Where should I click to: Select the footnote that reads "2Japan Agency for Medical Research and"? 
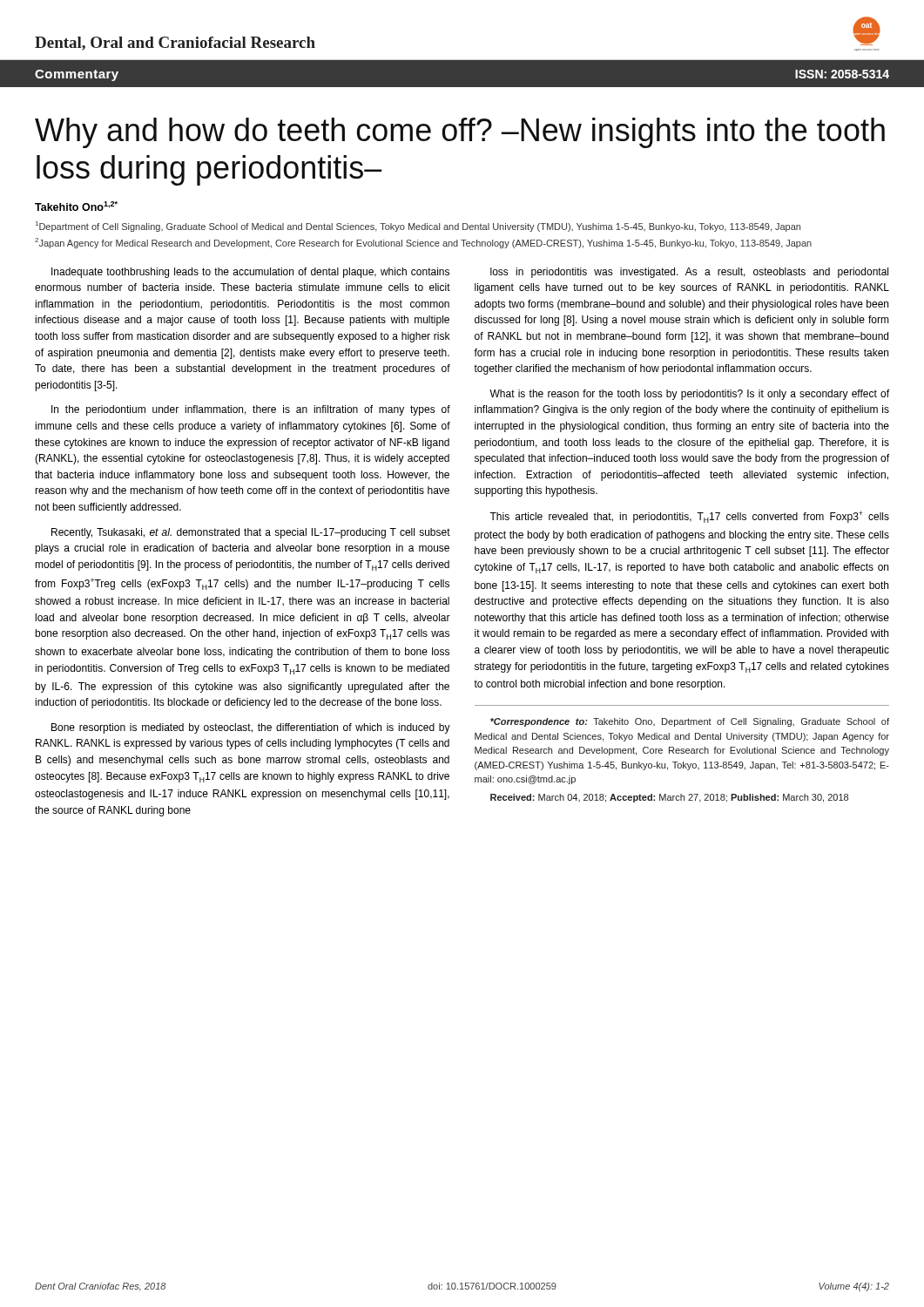click(423, 242)
